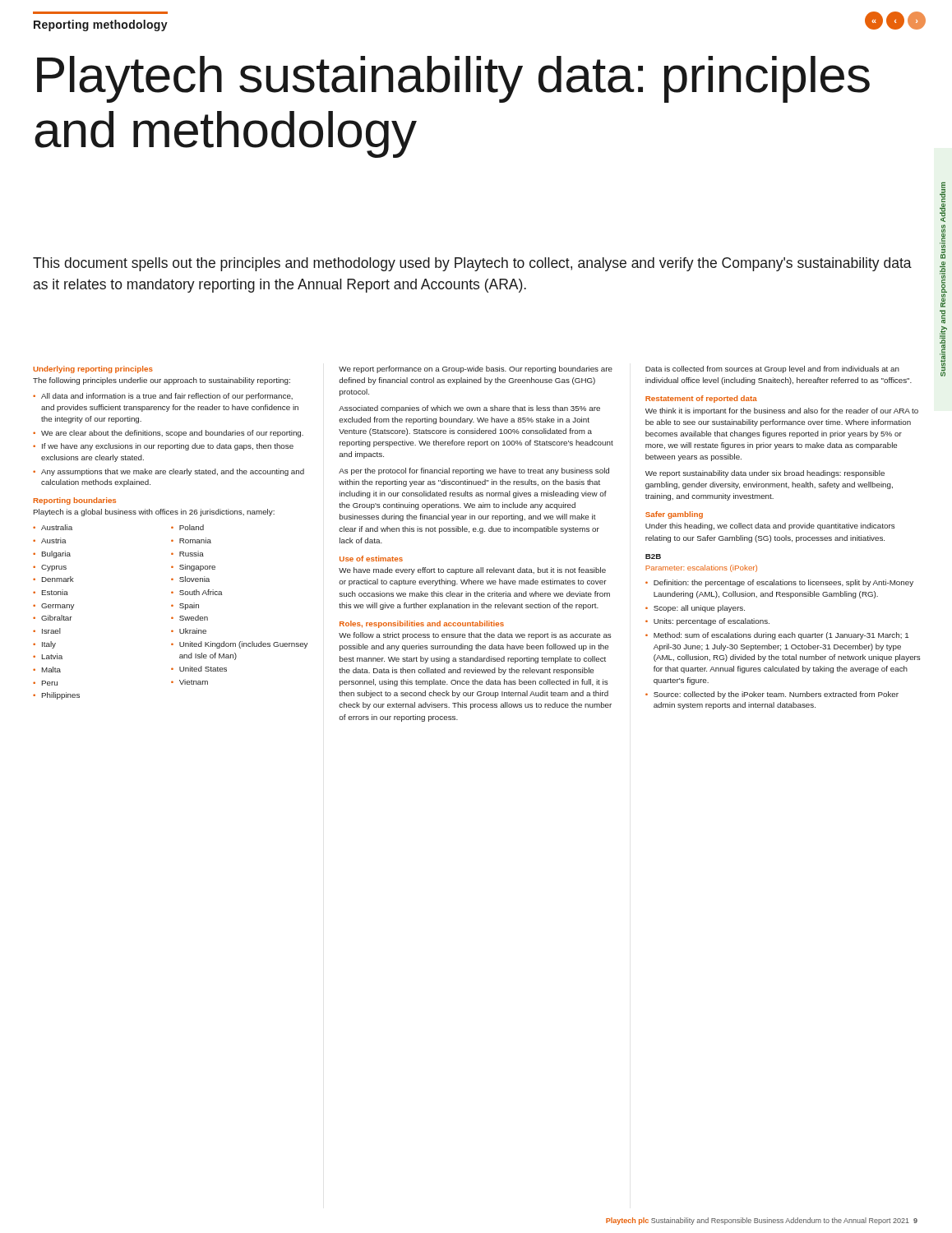This screenshot has width=952, height=1233.
Task: Select the block starting "Restatement of reported data"
Action: tap(701, 399)
